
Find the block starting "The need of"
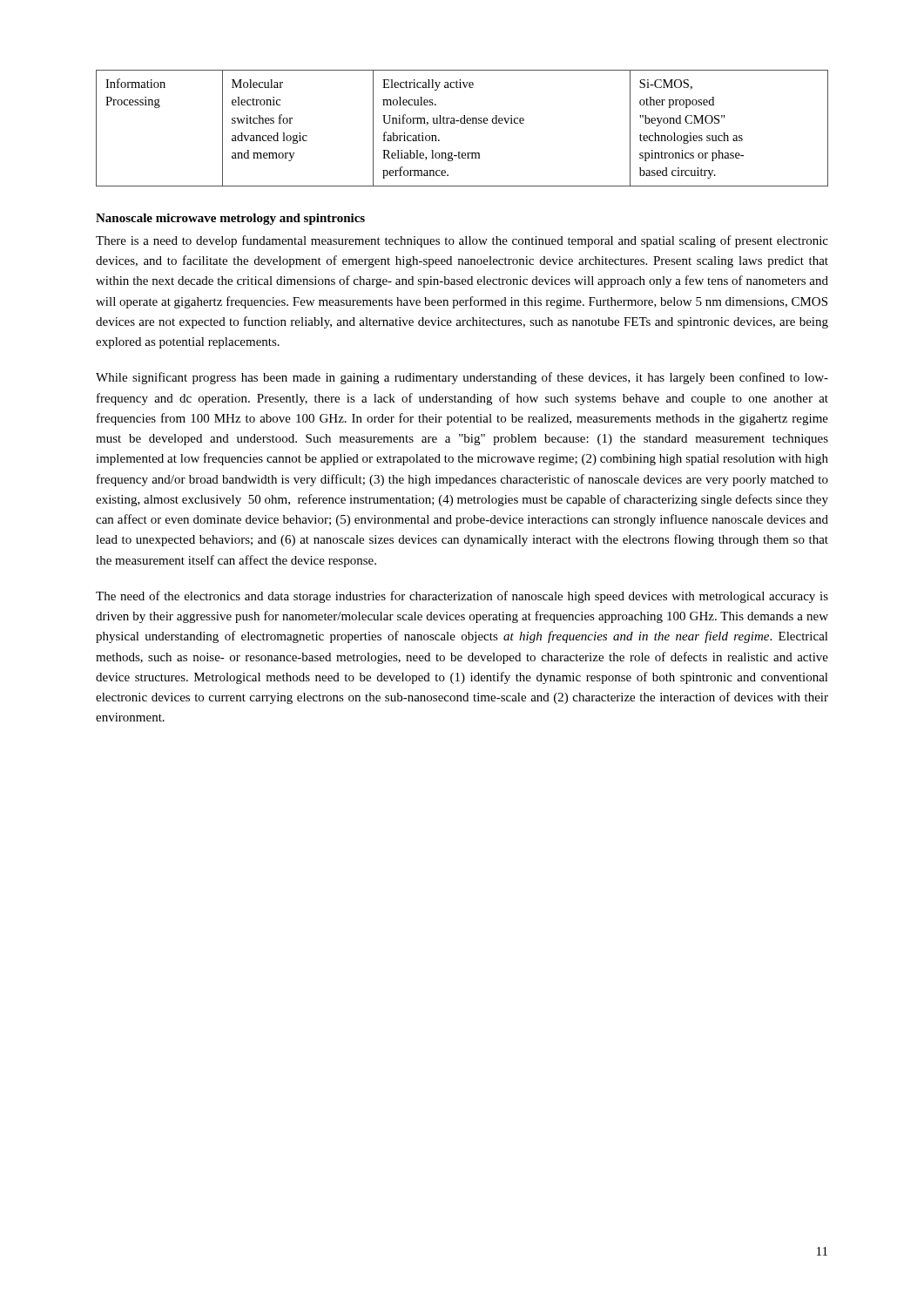click(462, 657)
